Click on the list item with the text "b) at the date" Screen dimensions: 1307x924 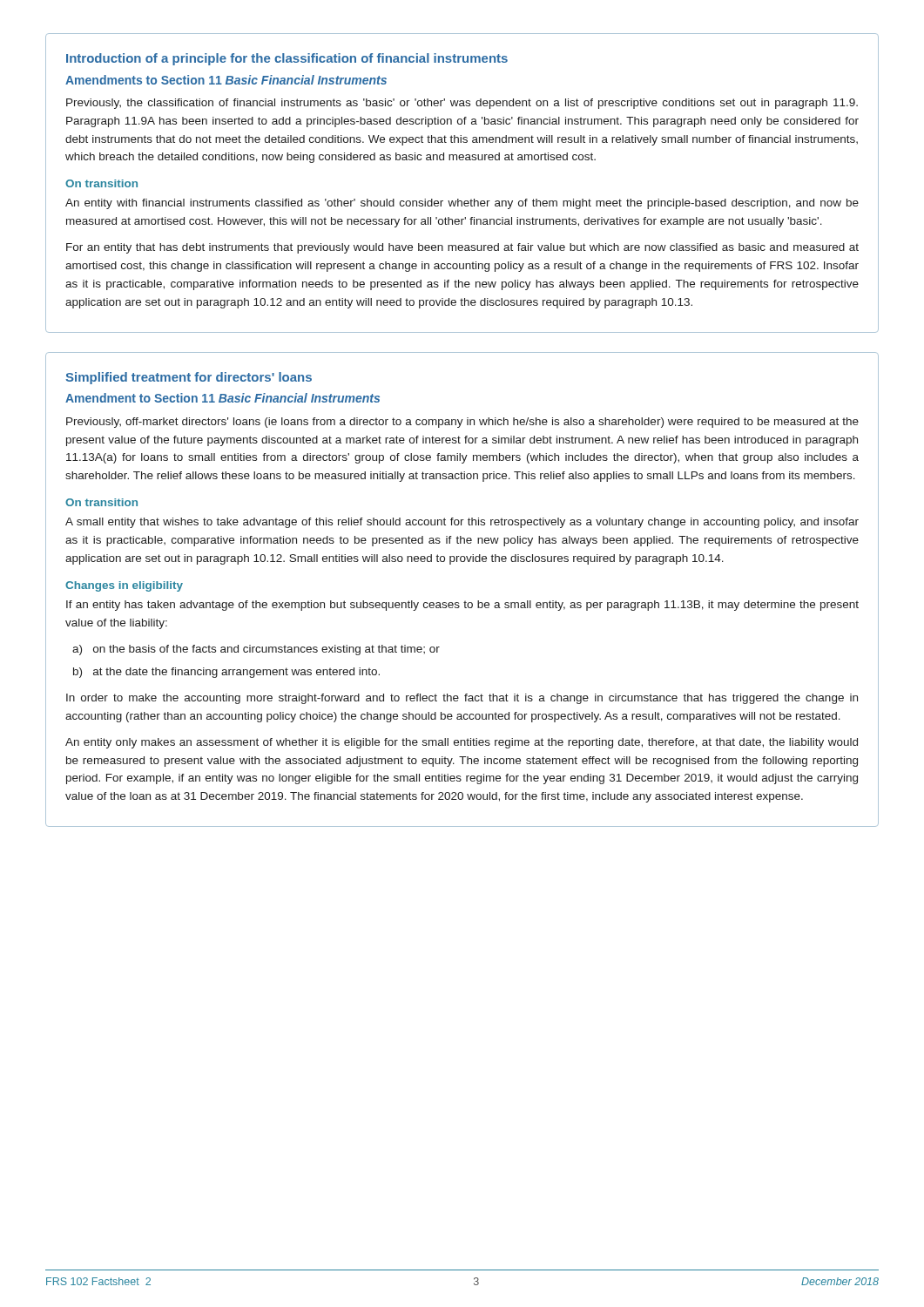pyautogui.click(x=227, y=671)
